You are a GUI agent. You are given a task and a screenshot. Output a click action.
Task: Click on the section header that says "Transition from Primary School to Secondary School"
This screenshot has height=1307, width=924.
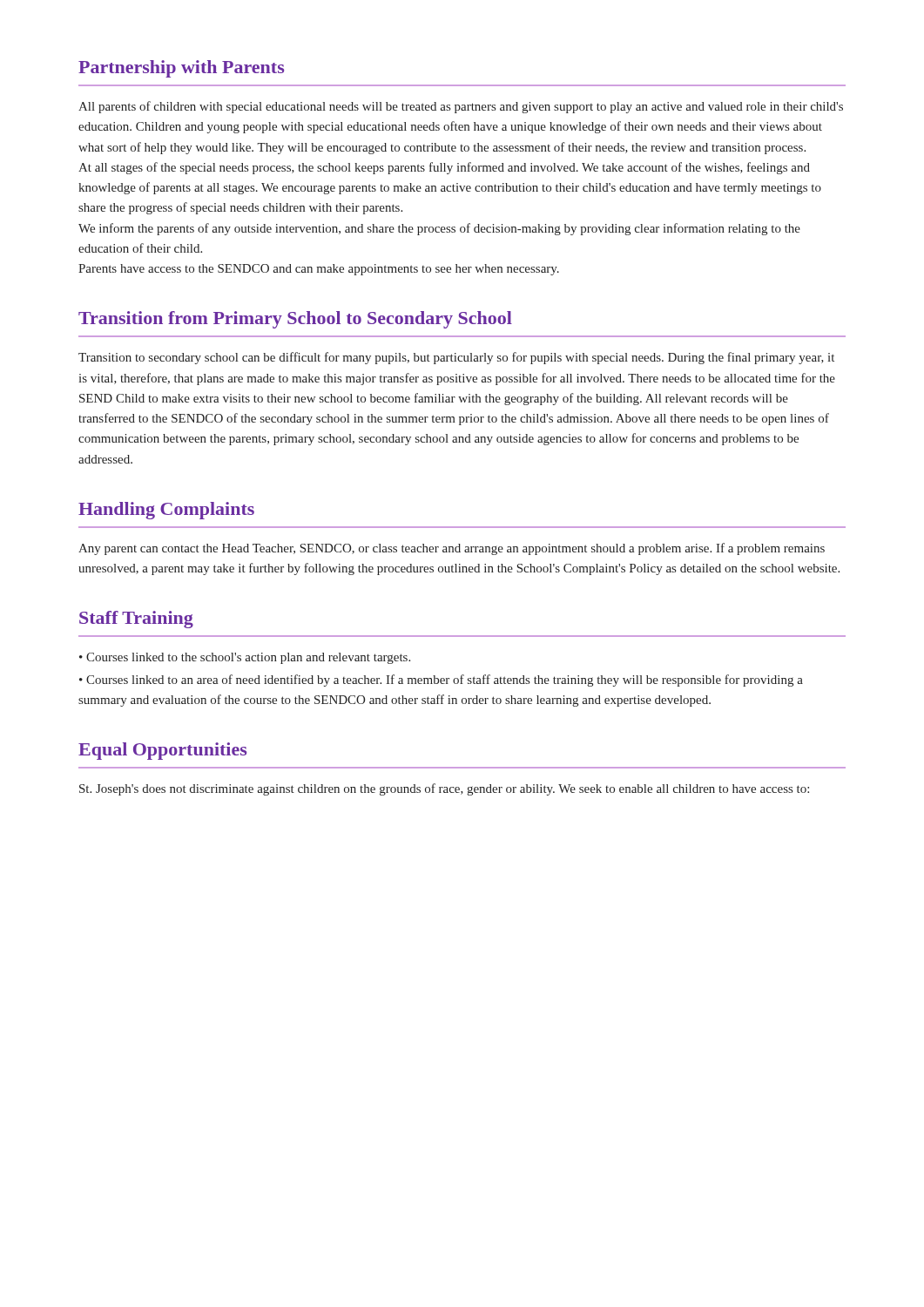coord(462,320)
